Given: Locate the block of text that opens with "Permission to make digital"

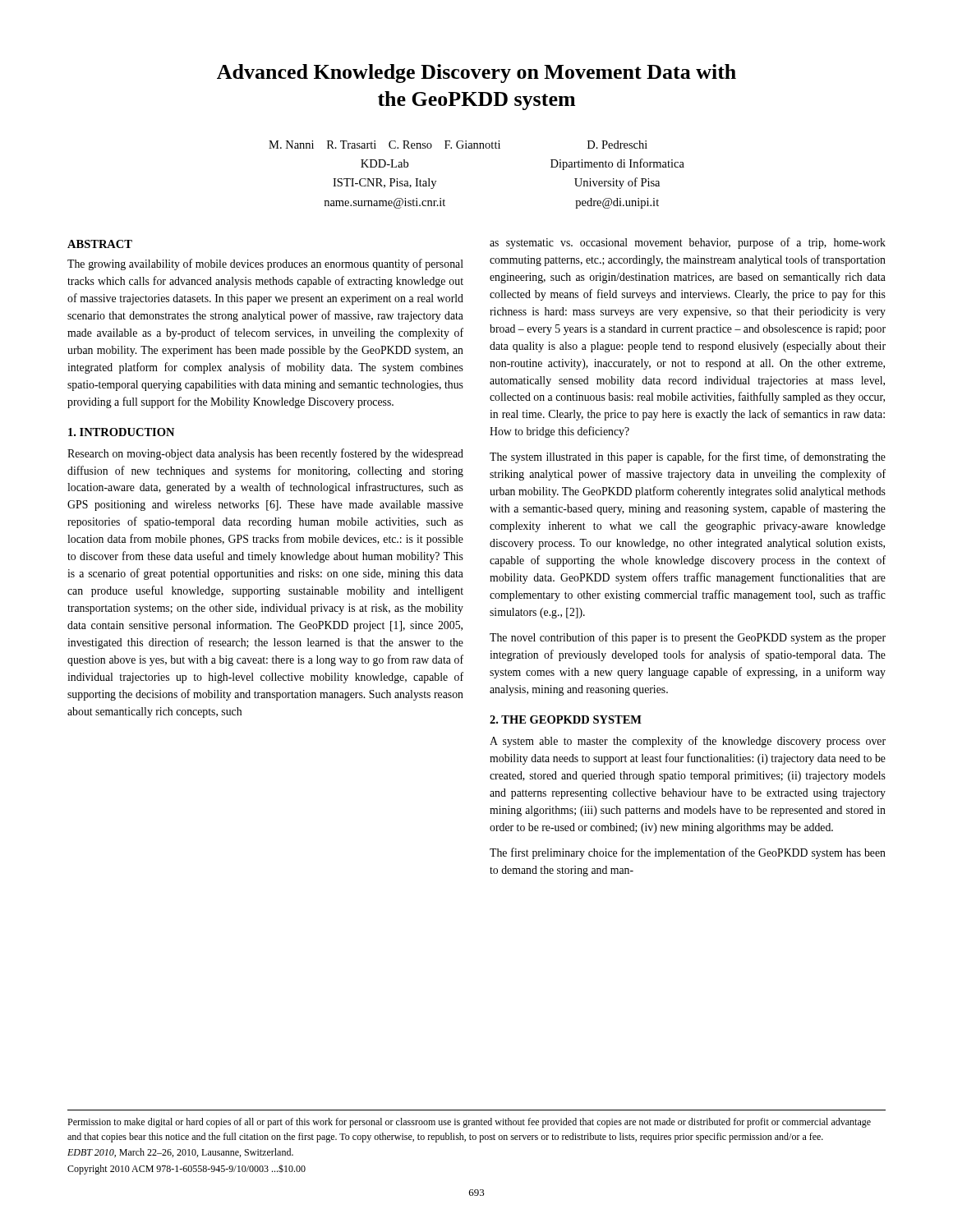Looking at the screenshot, I should click(x=476, y=1146).
